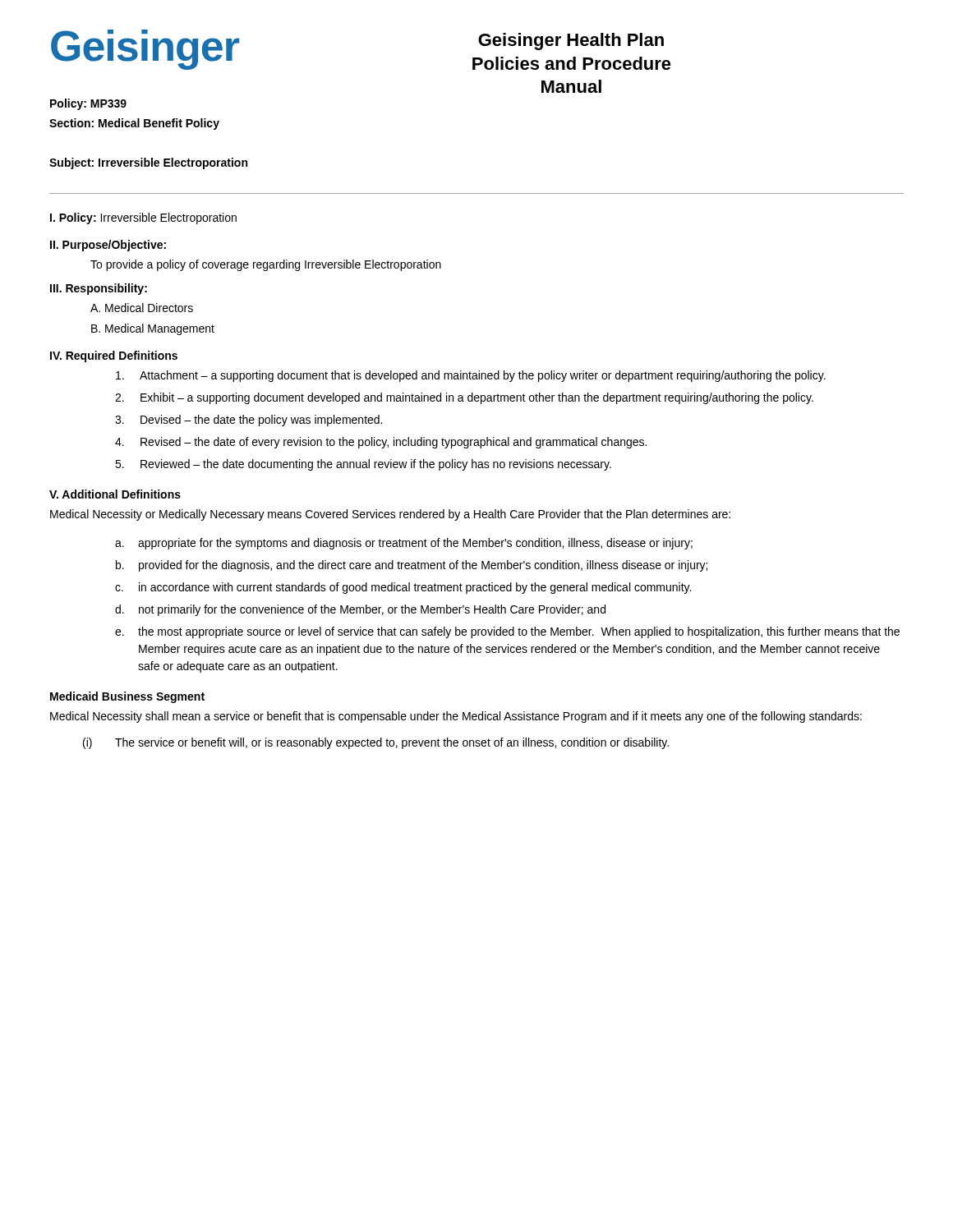Click the logo
Viewport: 953px width, 1232px height.
144,46
